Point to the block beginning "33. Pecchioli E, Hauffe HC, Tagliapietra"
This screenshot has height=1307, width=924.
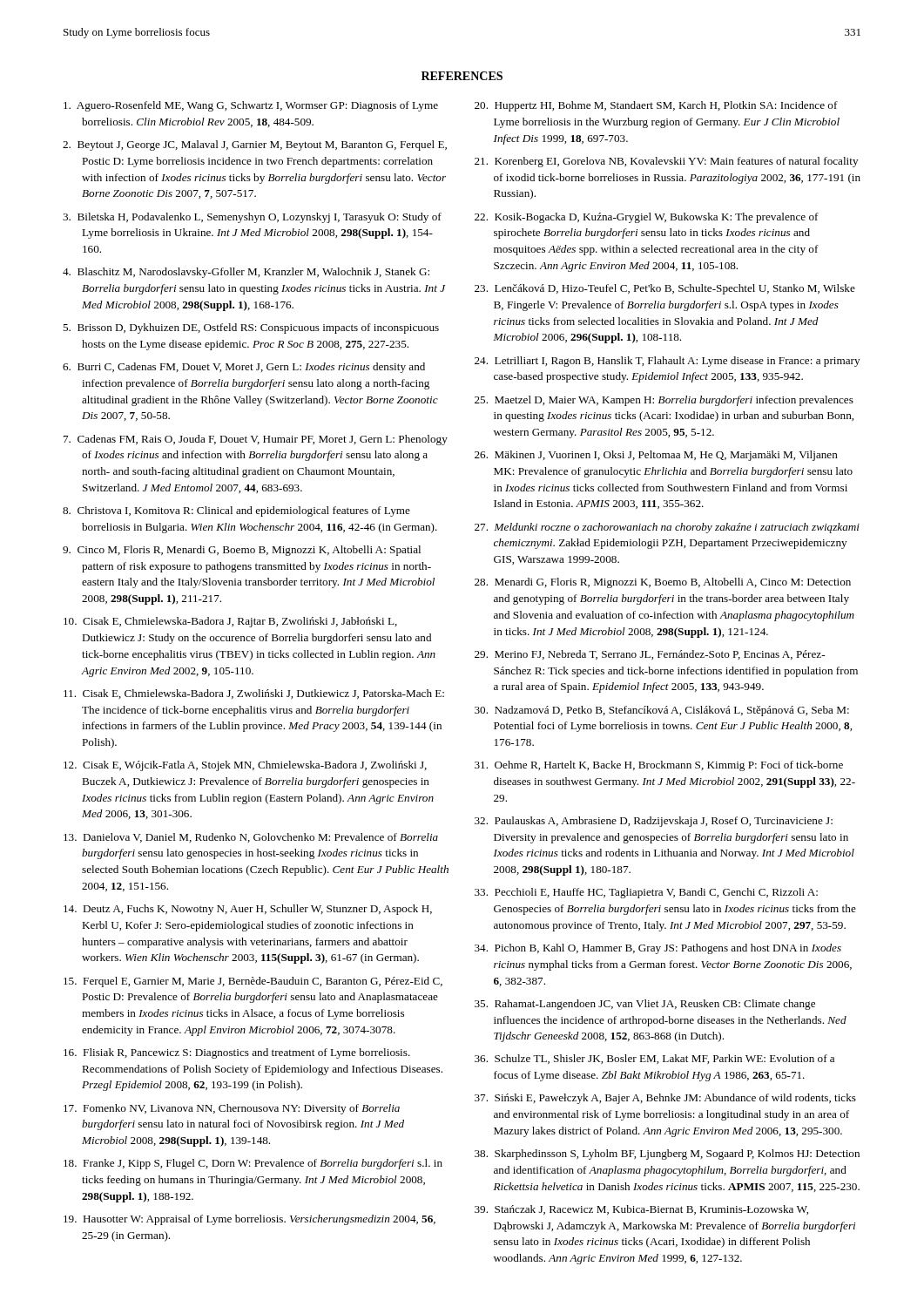[665, 908]
